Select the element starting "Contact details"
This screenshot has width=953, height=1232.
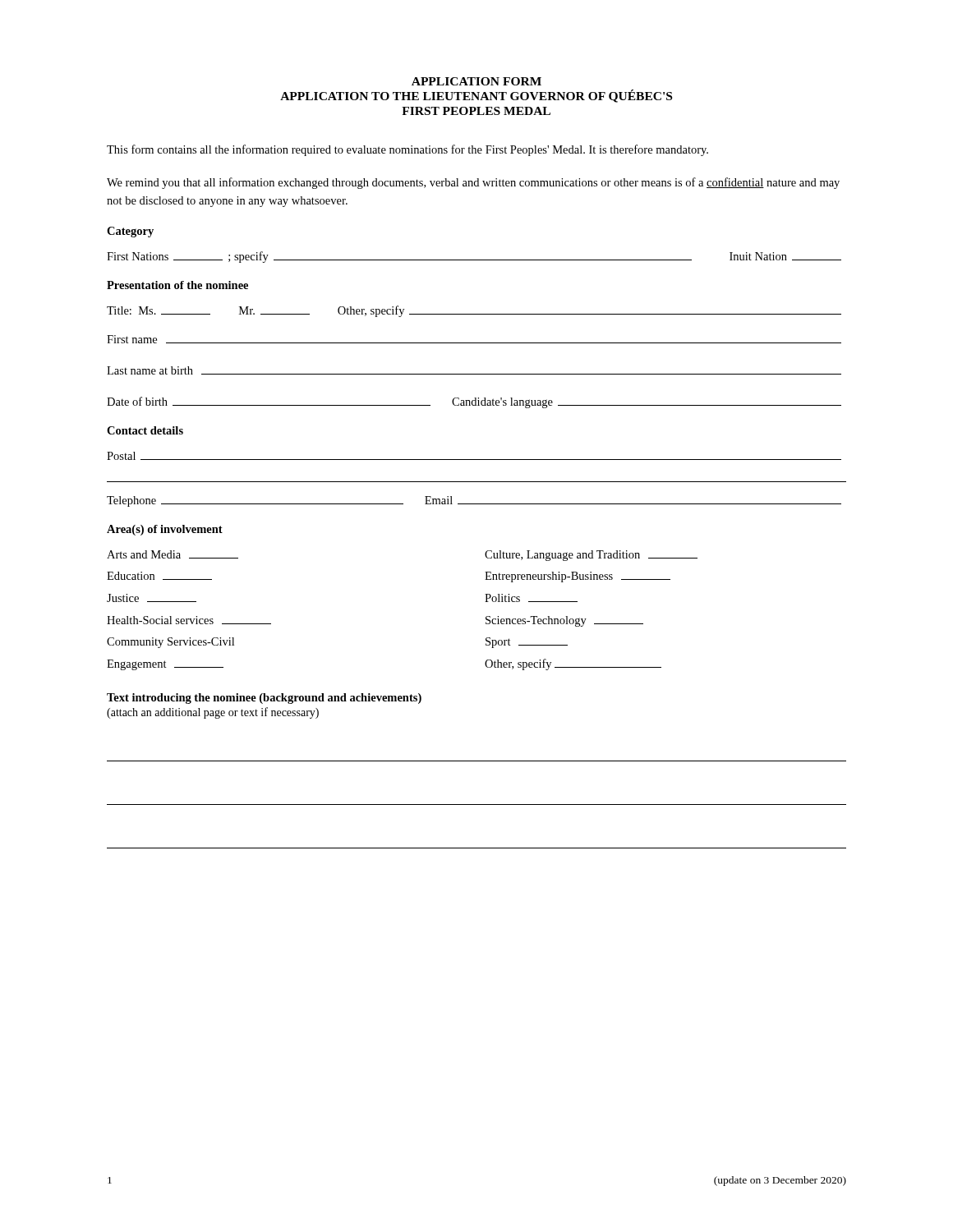click(x=145, y=430)
